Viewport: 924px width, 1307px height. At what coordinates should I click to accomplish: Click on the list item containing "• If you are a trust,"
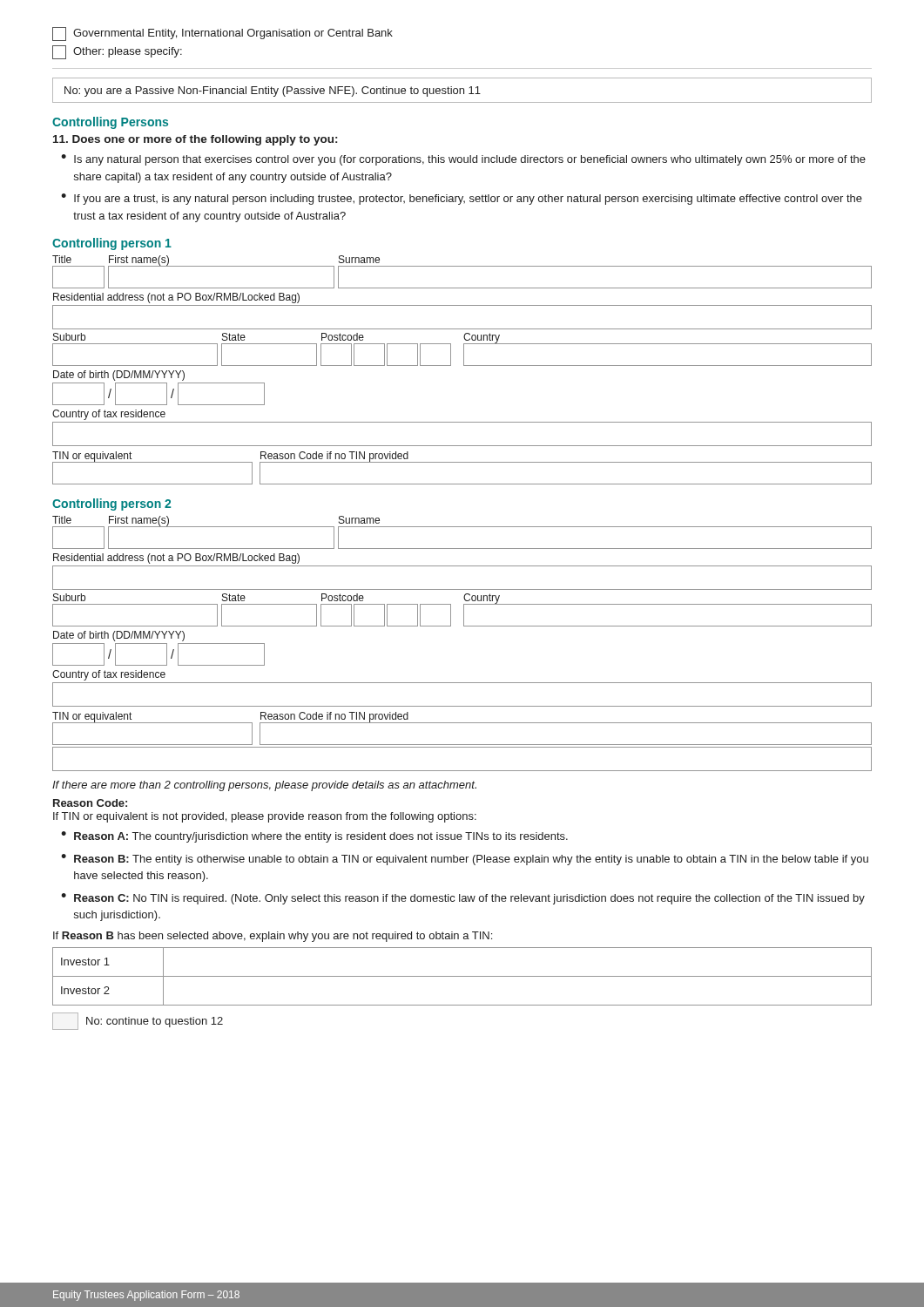point(466,207)
